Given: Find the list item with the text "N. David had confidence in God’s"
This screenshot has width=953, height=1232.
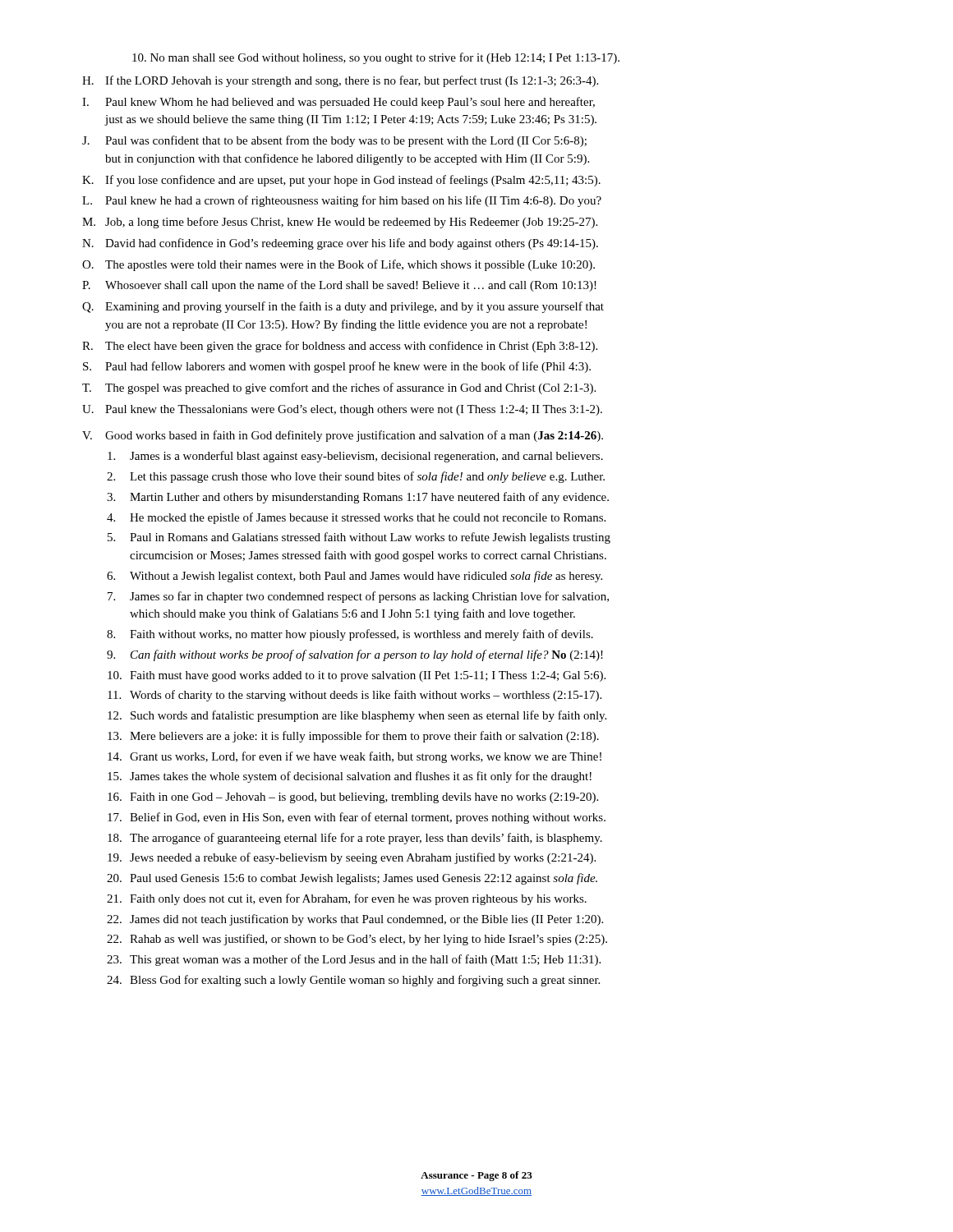Looking at the screenshot, I should click(476, 244).
